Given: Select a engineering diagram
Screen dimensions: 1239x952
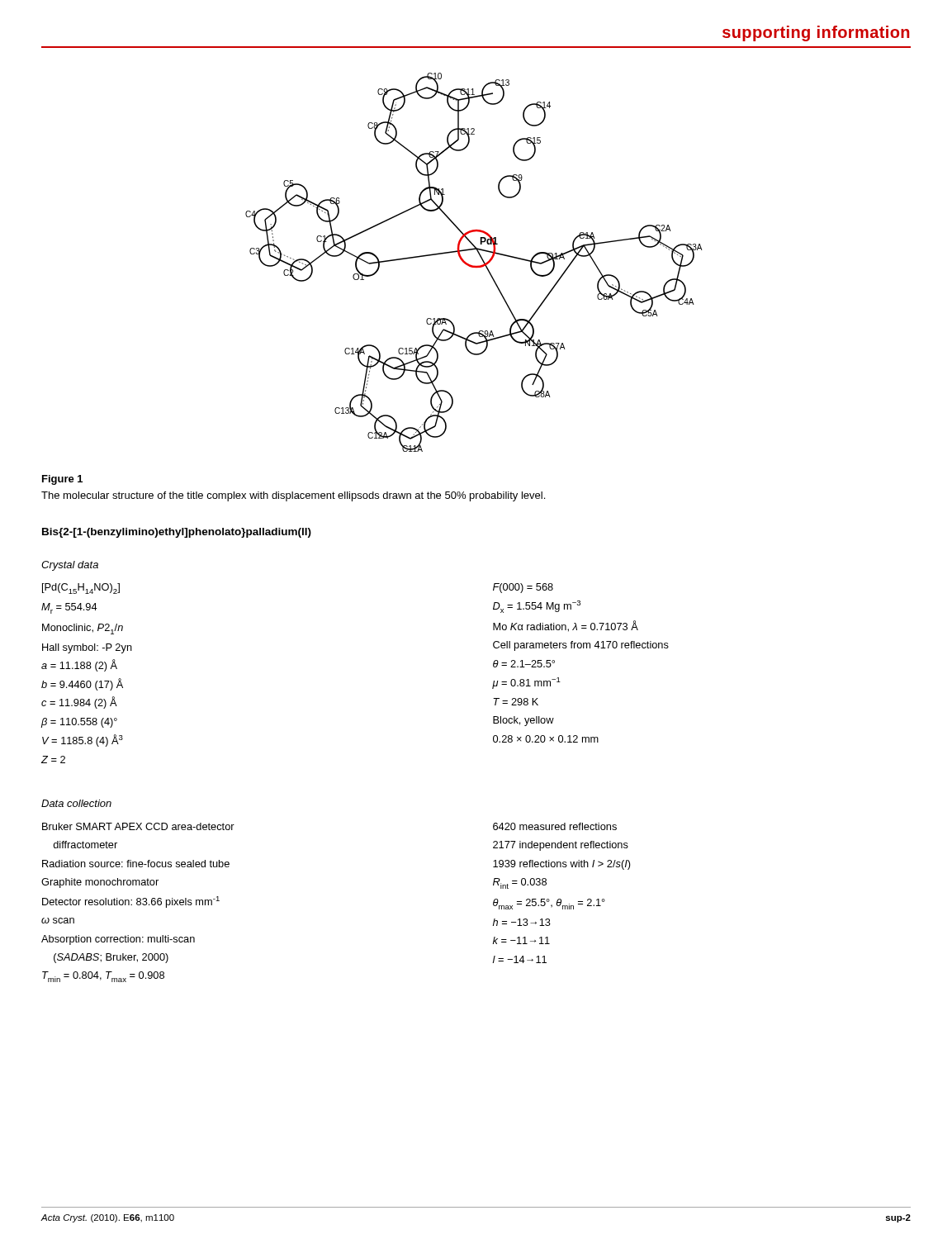Looking at the screenshot, I should pyautogui.click(x=476, y=259).
